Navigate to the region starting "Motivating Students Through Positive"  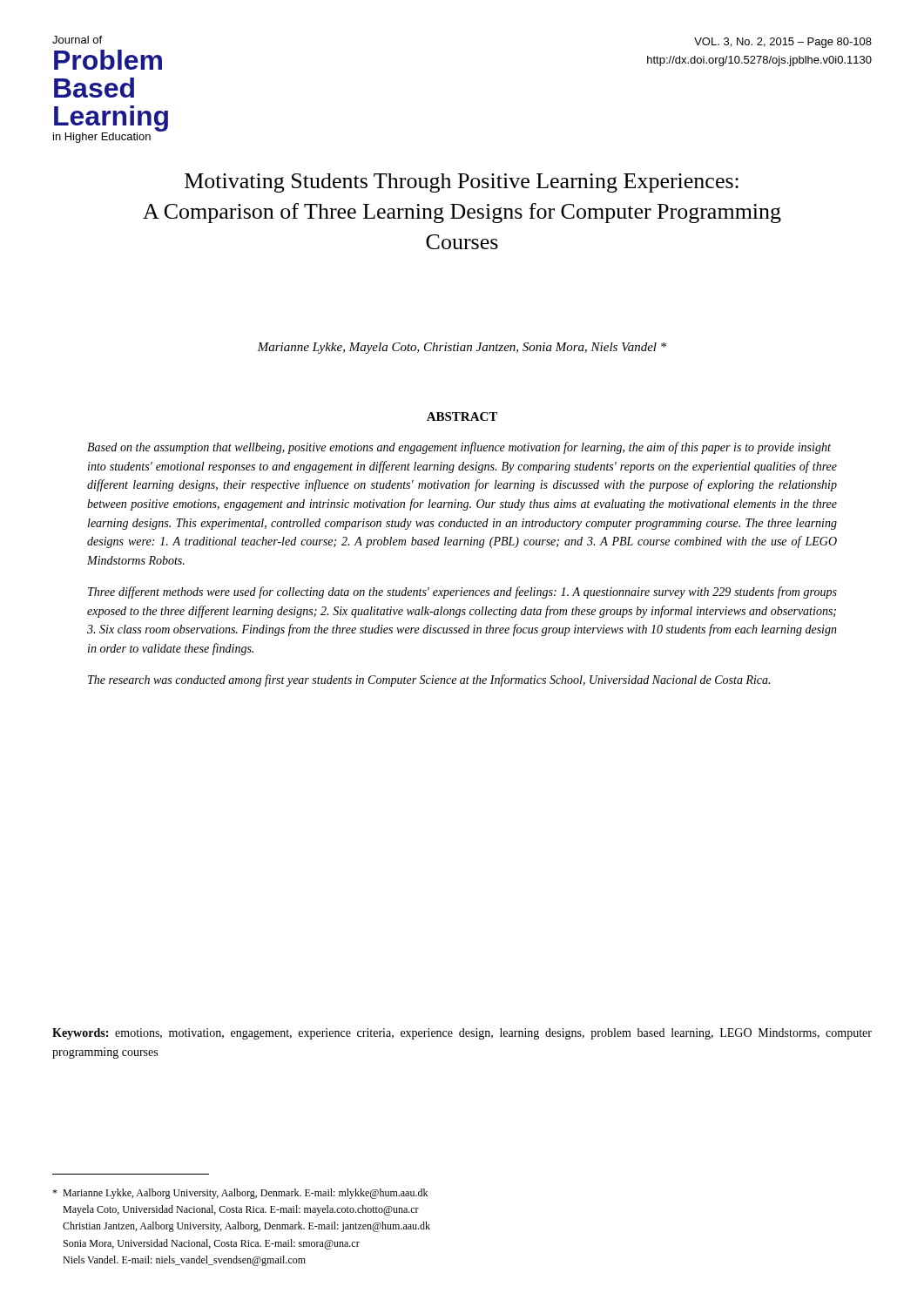462,211
